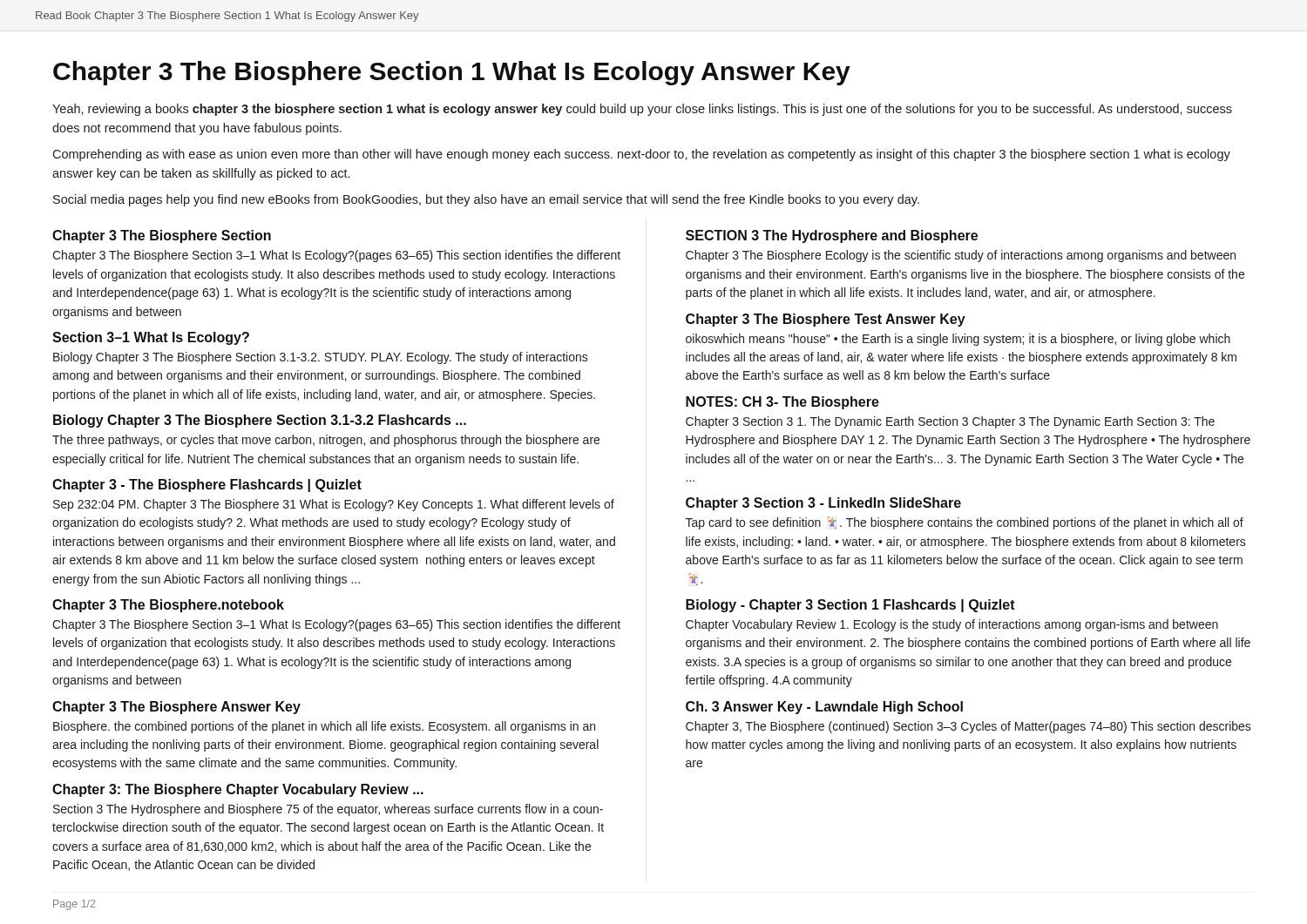This screenshot has width=1307, height=924.
Task: Locate the text block starting "Chapter 3 The Biosphere.notebook"
Action: (x=168, y=605)
